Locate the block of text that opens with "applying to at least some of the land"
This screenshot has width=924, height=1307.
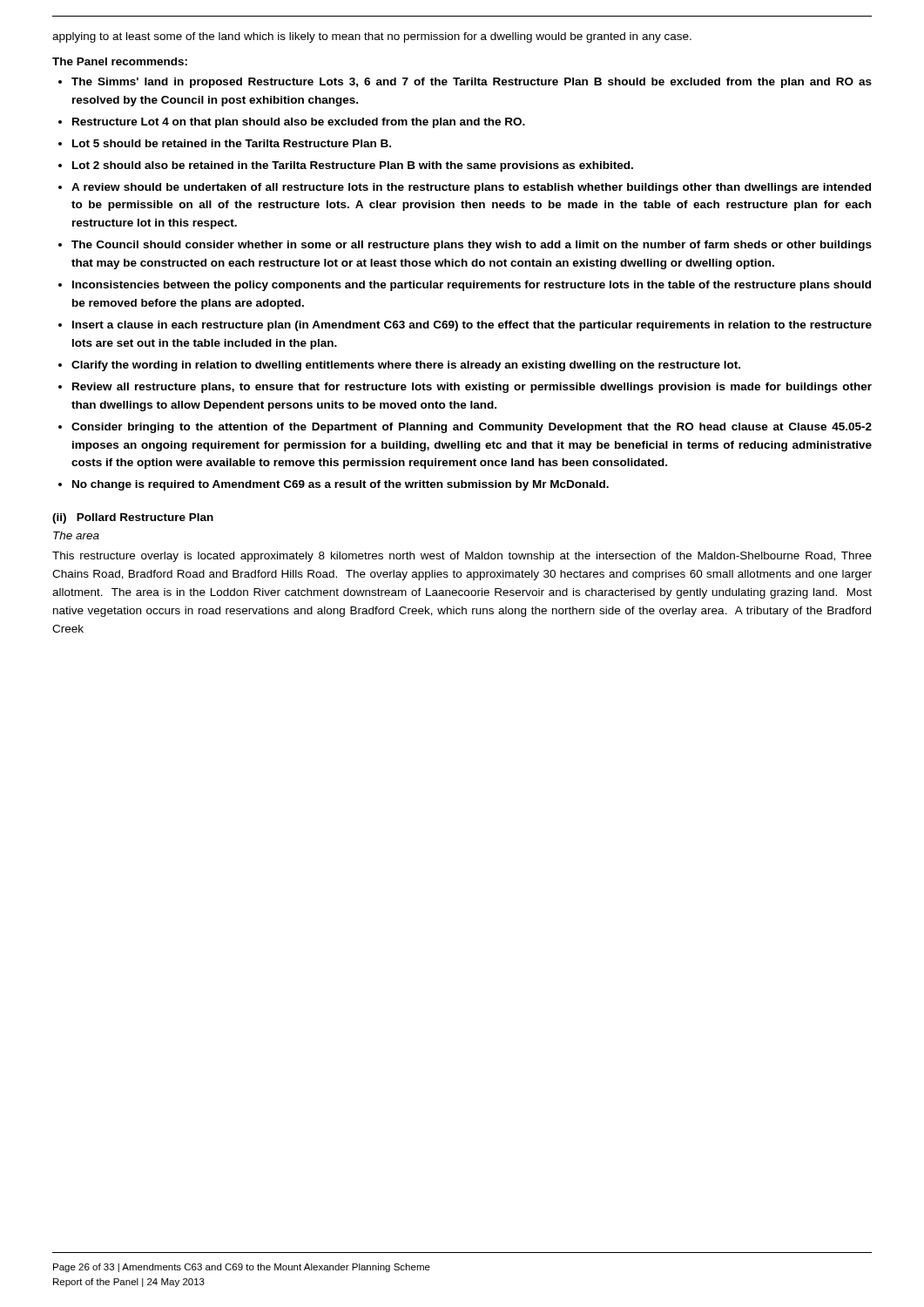click(x=372, y=36)
